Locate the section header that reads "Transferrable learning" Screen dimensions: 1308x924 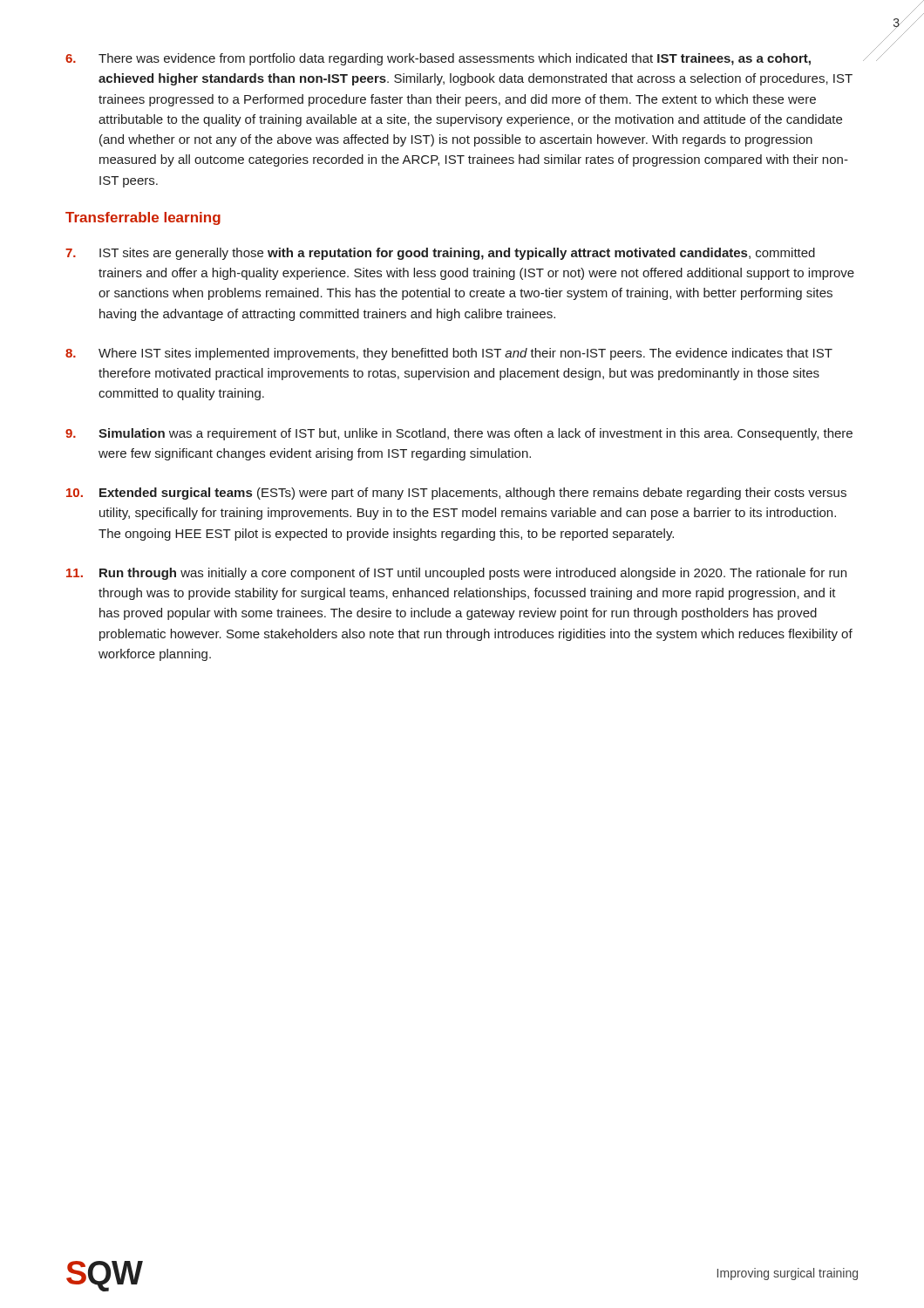(x=143, y=217)
